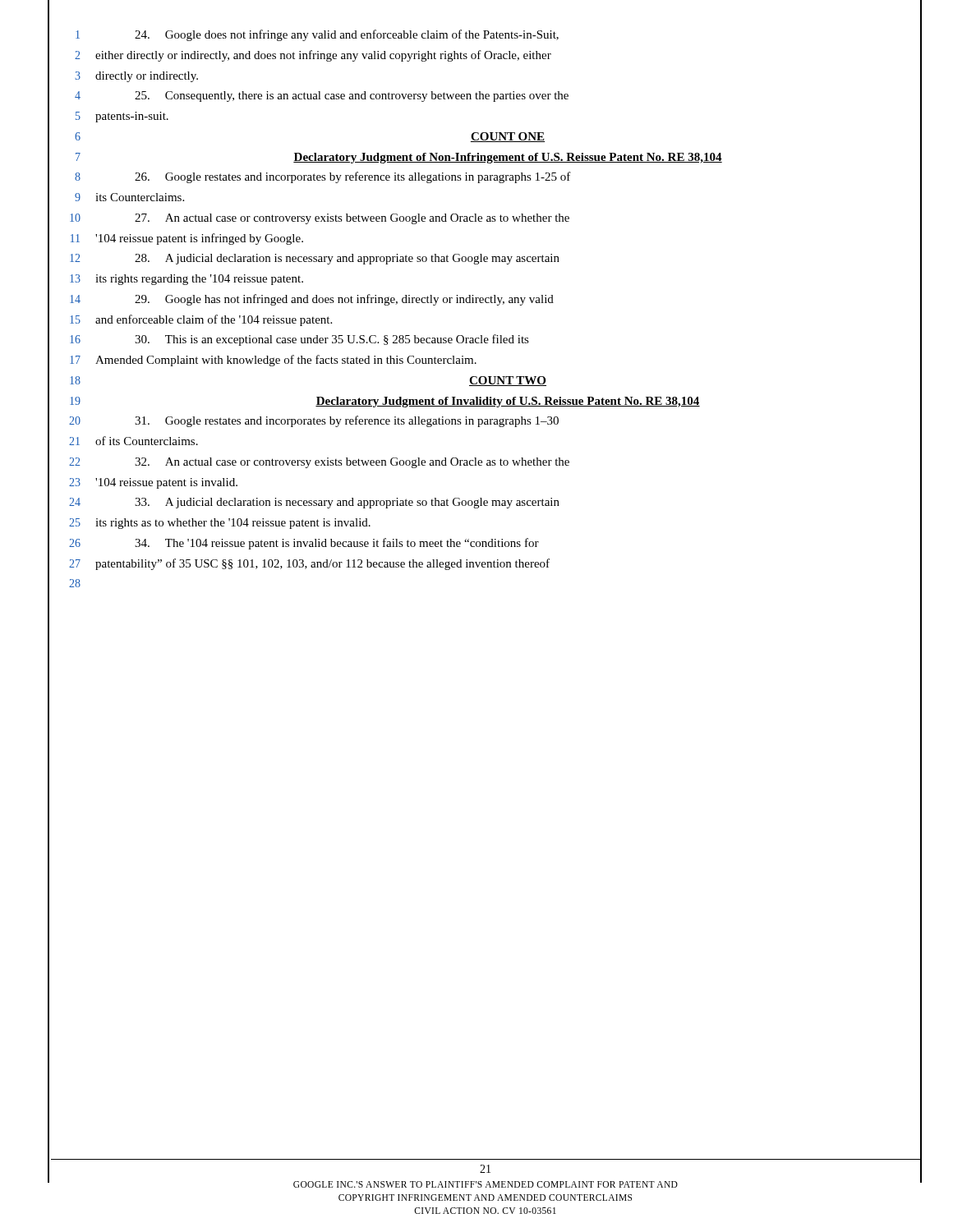The height and width of the screenshot is (1232, 953).
Task: Locate the list item with the text "8 26.Google restates and"
Action: click(486, 177)
